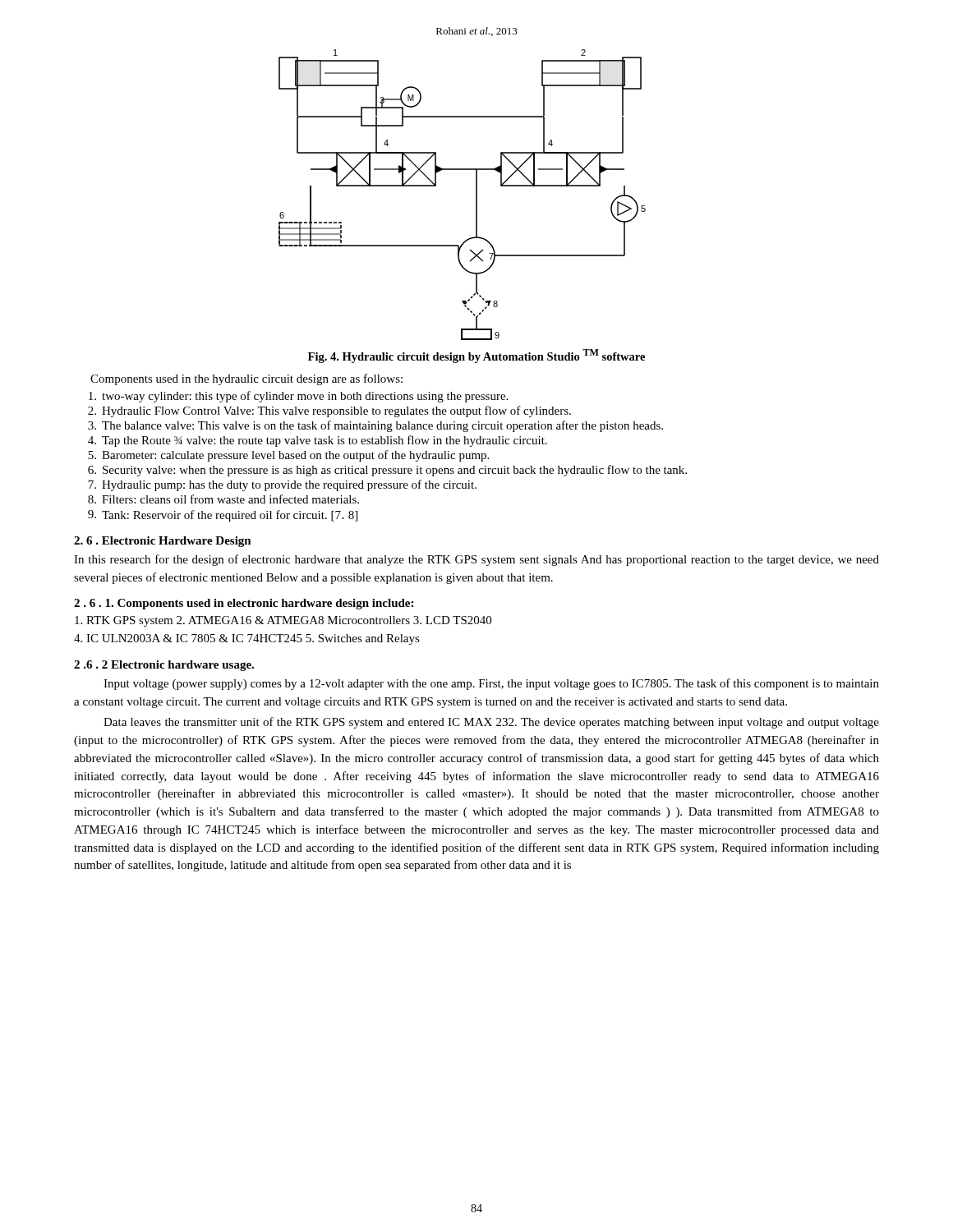This screenshot has width=953, height=1232.
Task: Locate the passage starting "Data leaves the transmitter unit of the RTK"
Action: (476, 794)
